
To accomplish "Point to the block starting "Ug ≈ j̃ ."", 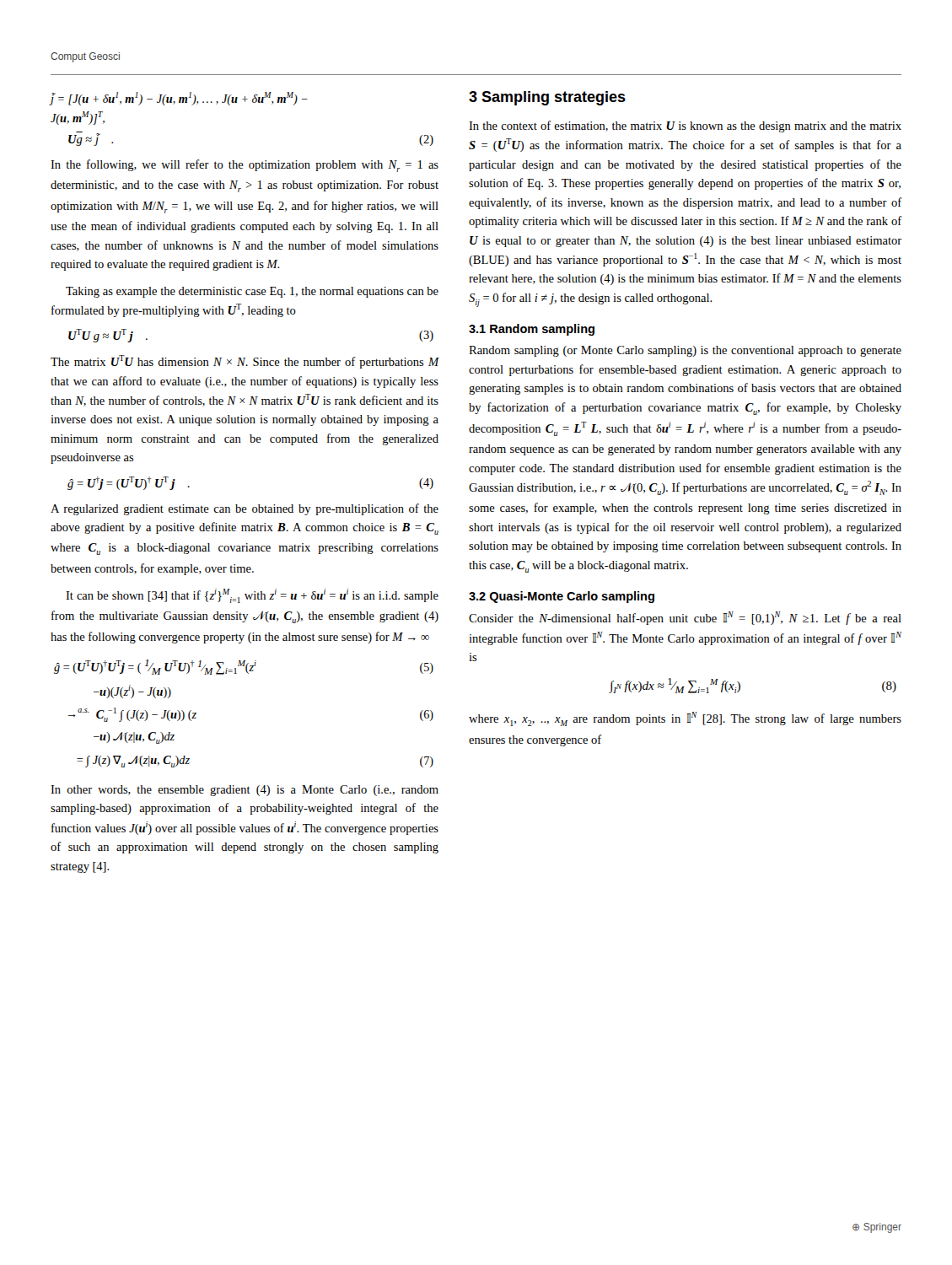I will (x=97, y=140).
